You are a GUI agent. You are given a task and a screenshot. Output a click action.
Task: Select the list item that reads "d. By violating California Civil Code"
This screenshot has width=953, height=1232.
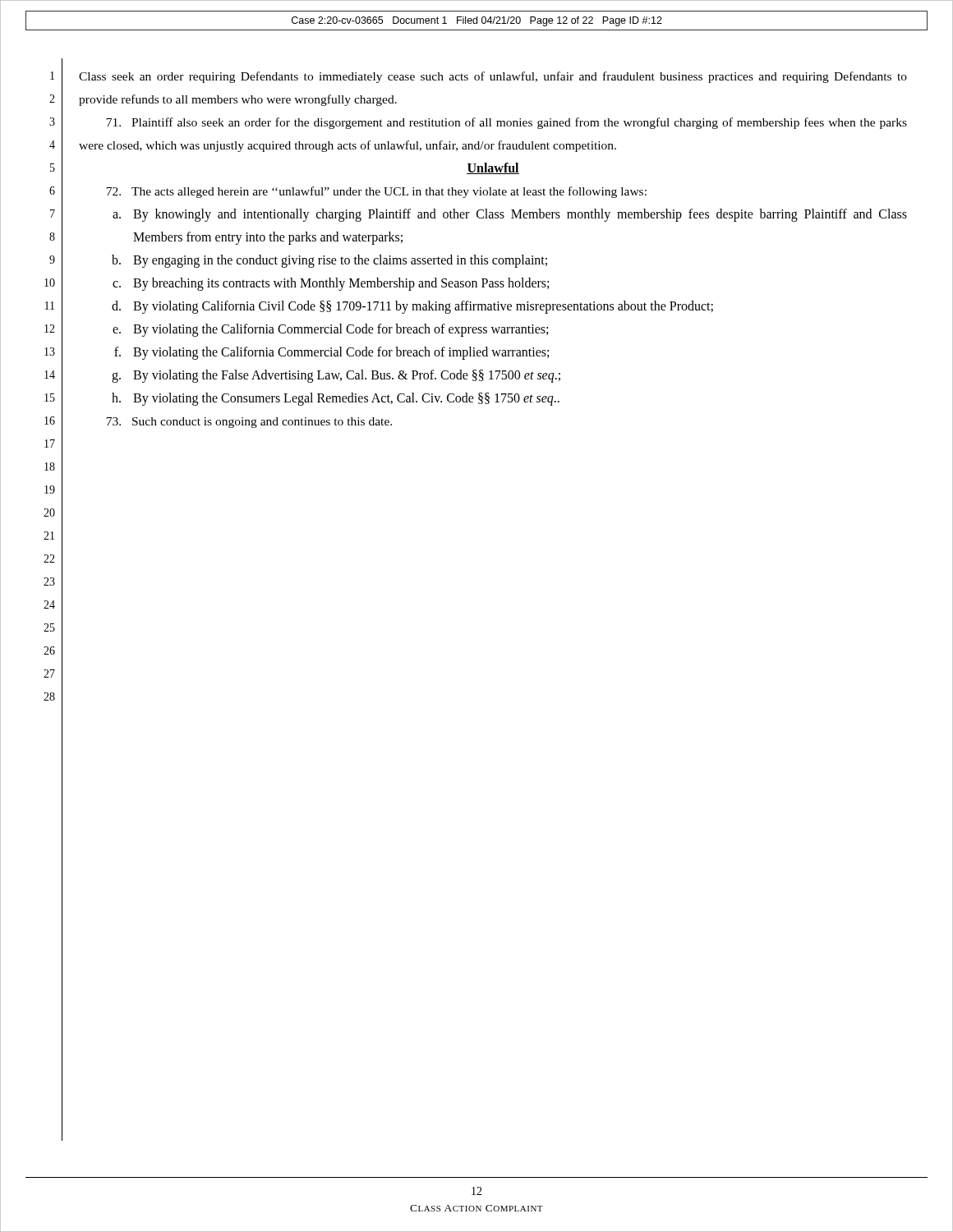(x=493, y=306)
